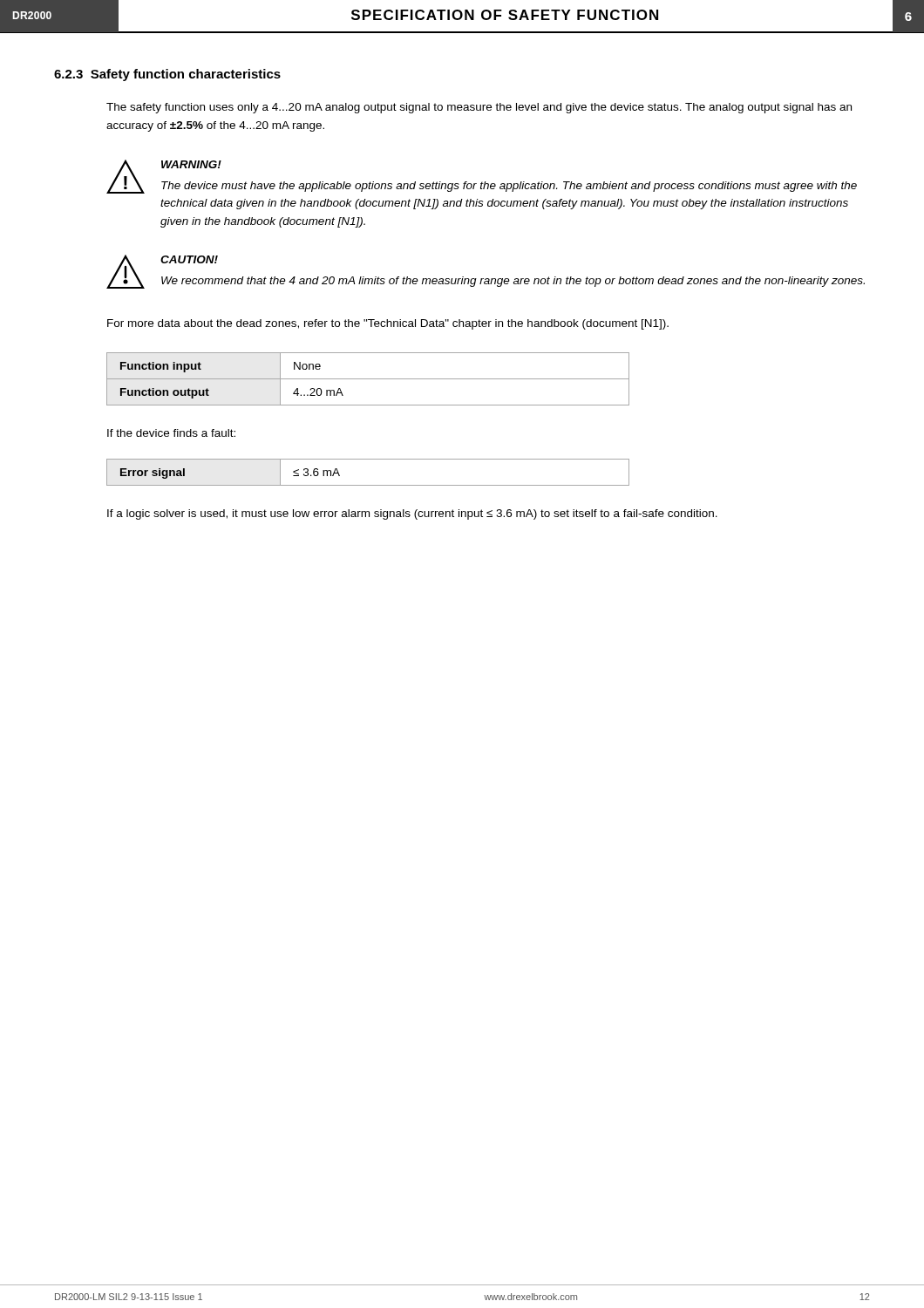Locate the passage starting "For more data about"
This screenshot has width=924, height=1308.
pos(388,323)
